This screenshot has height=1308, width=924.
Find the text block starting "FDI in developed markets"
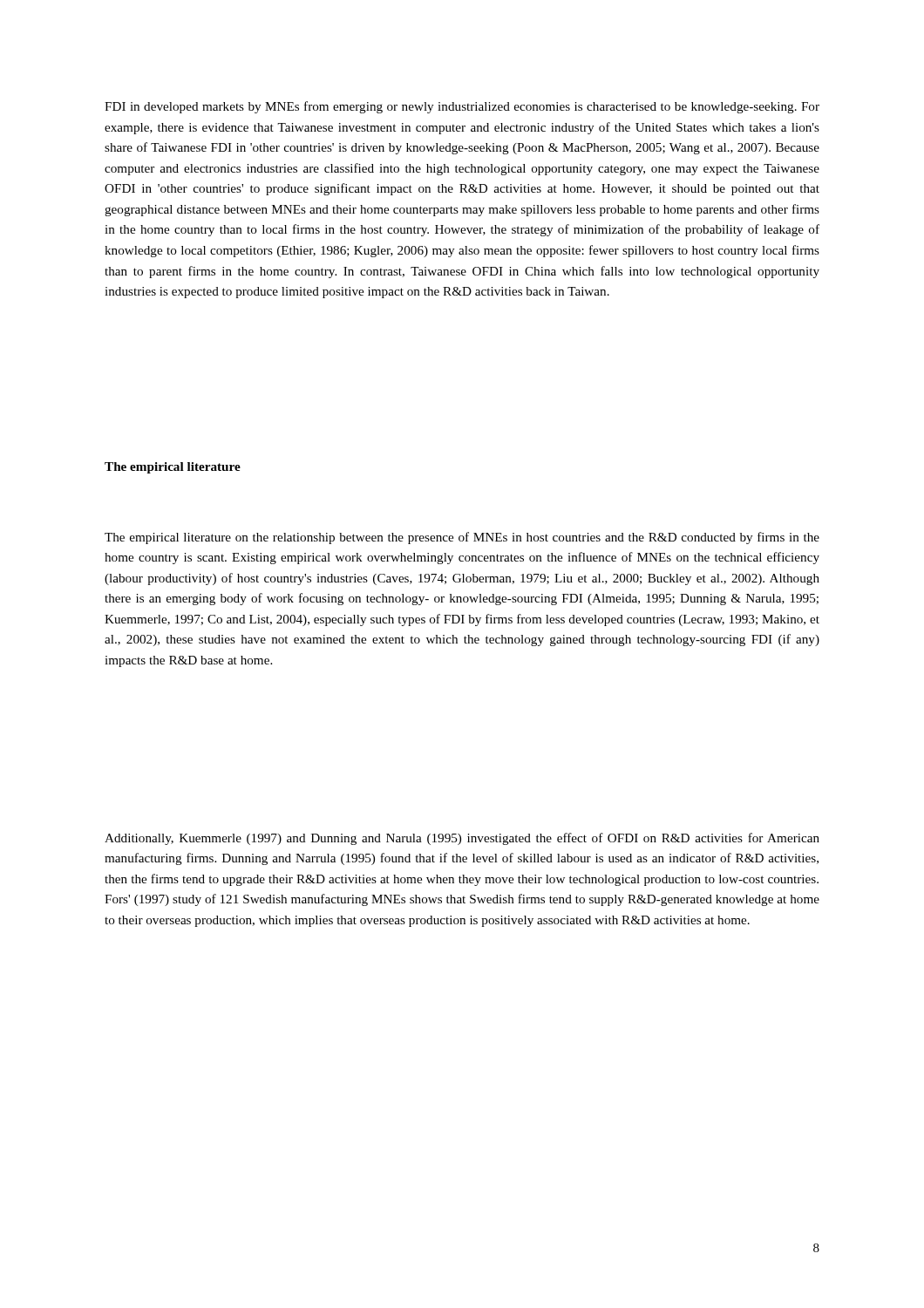[x=462, y=198]
